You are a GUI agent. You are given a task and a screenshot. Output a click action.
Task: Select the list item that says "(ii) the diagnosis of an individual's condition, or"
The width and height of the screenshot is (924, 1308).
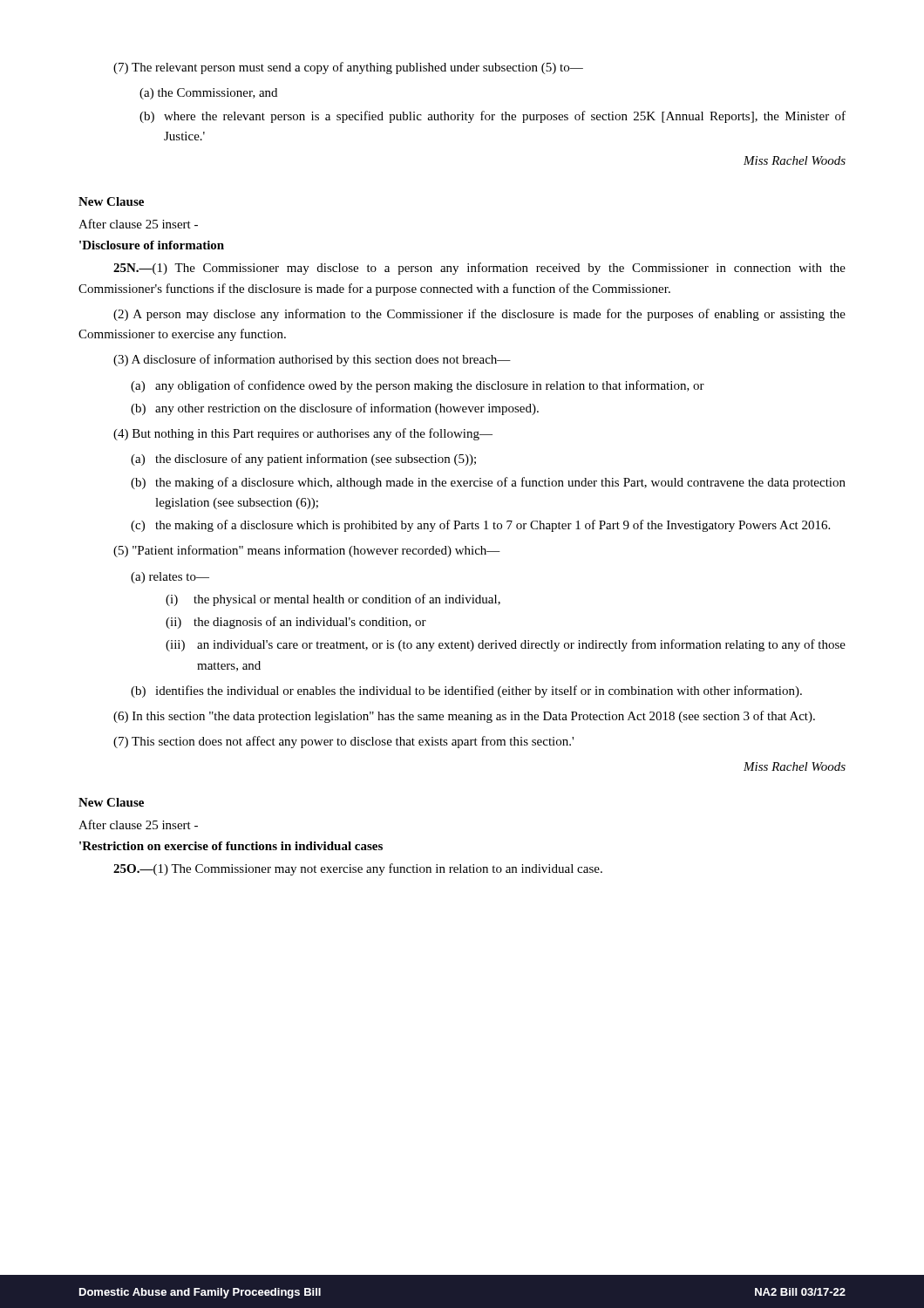tap(296, 623)
